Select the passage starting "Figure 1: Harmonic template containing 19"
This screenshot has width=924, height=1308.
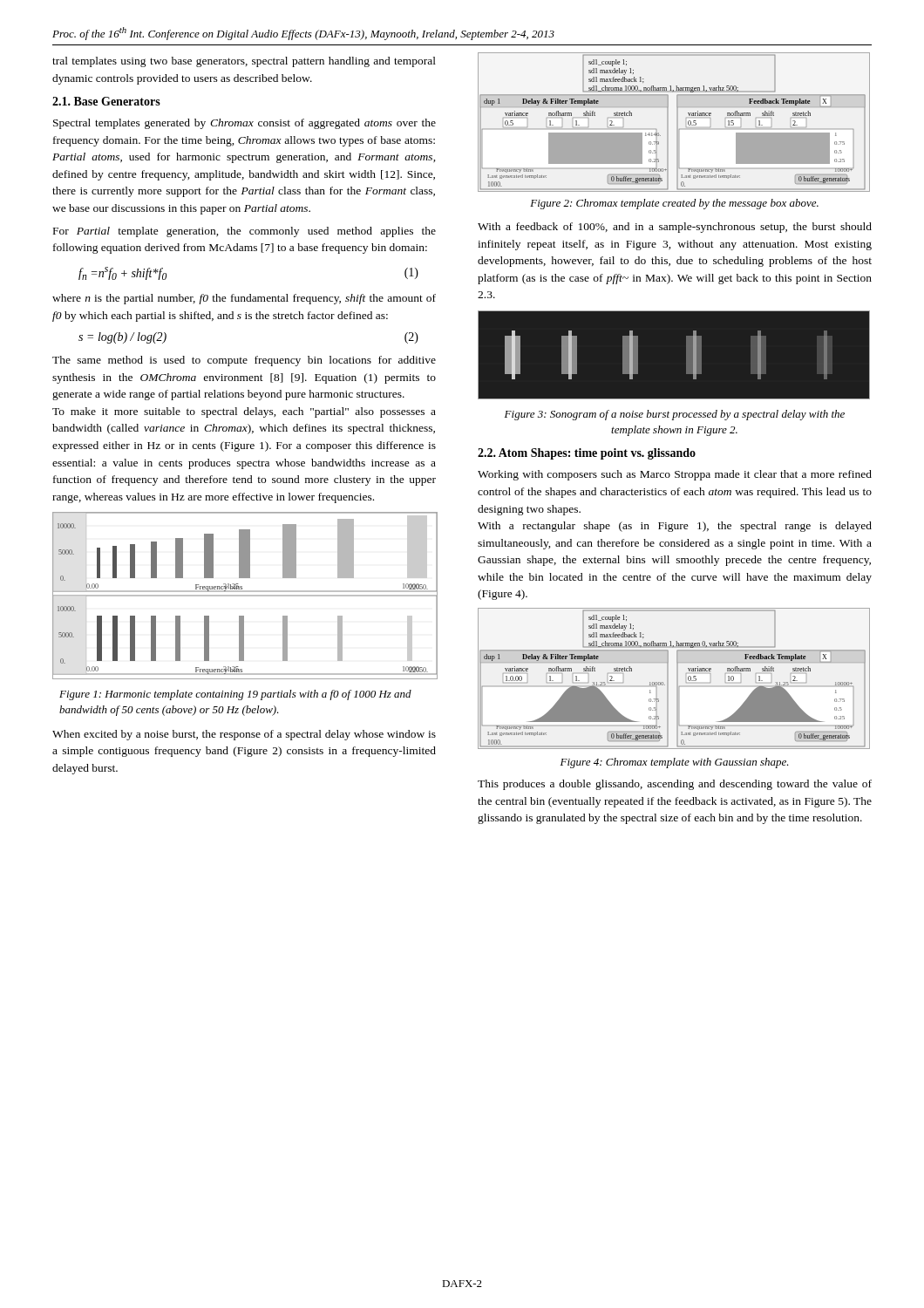(x=235, y=702)
